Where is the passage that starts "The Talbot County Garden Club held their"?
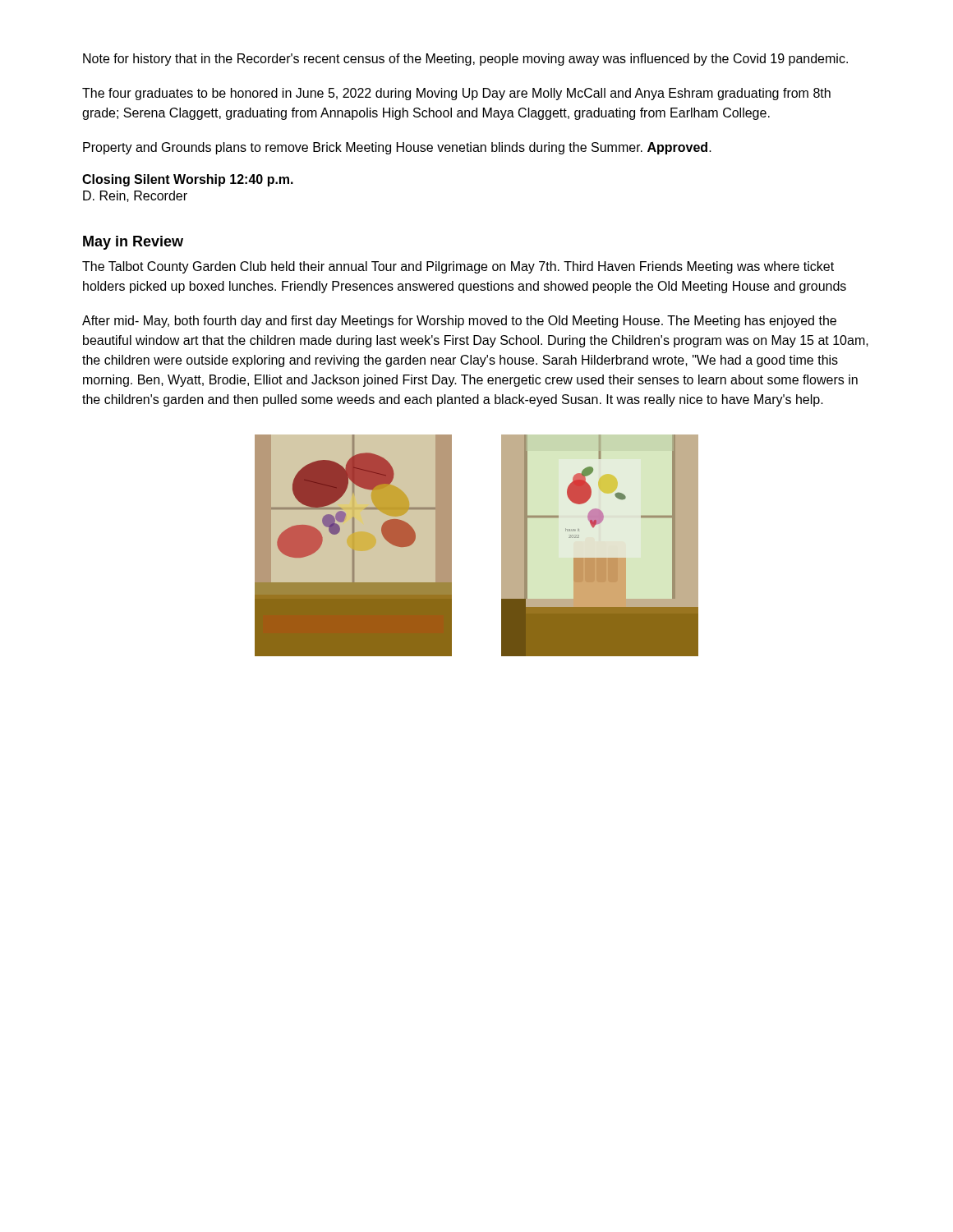 pos(464,276)
